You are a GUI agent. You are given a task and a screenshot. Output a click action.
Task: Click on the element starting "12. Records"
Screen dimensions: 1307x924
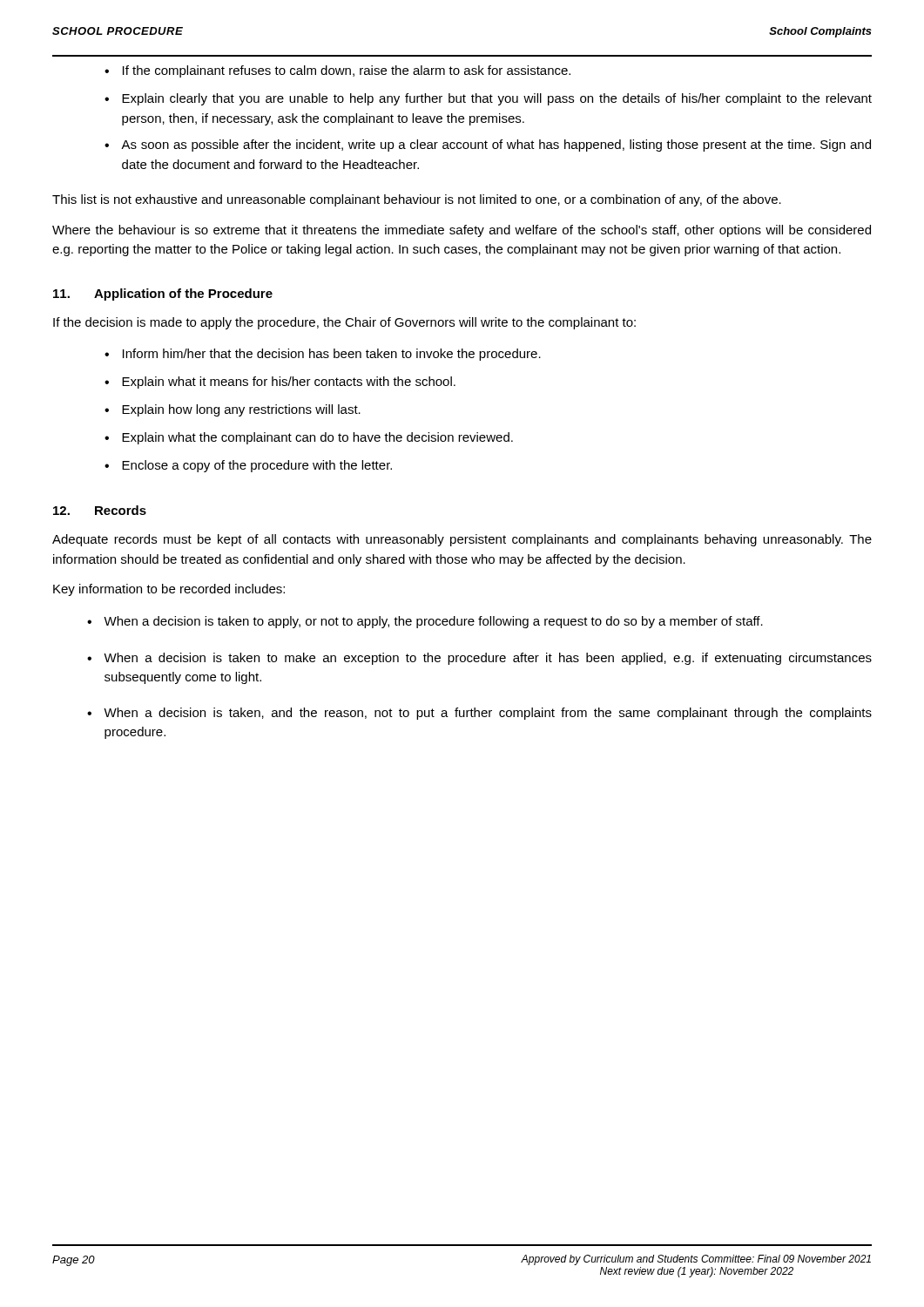click(99, 510)
